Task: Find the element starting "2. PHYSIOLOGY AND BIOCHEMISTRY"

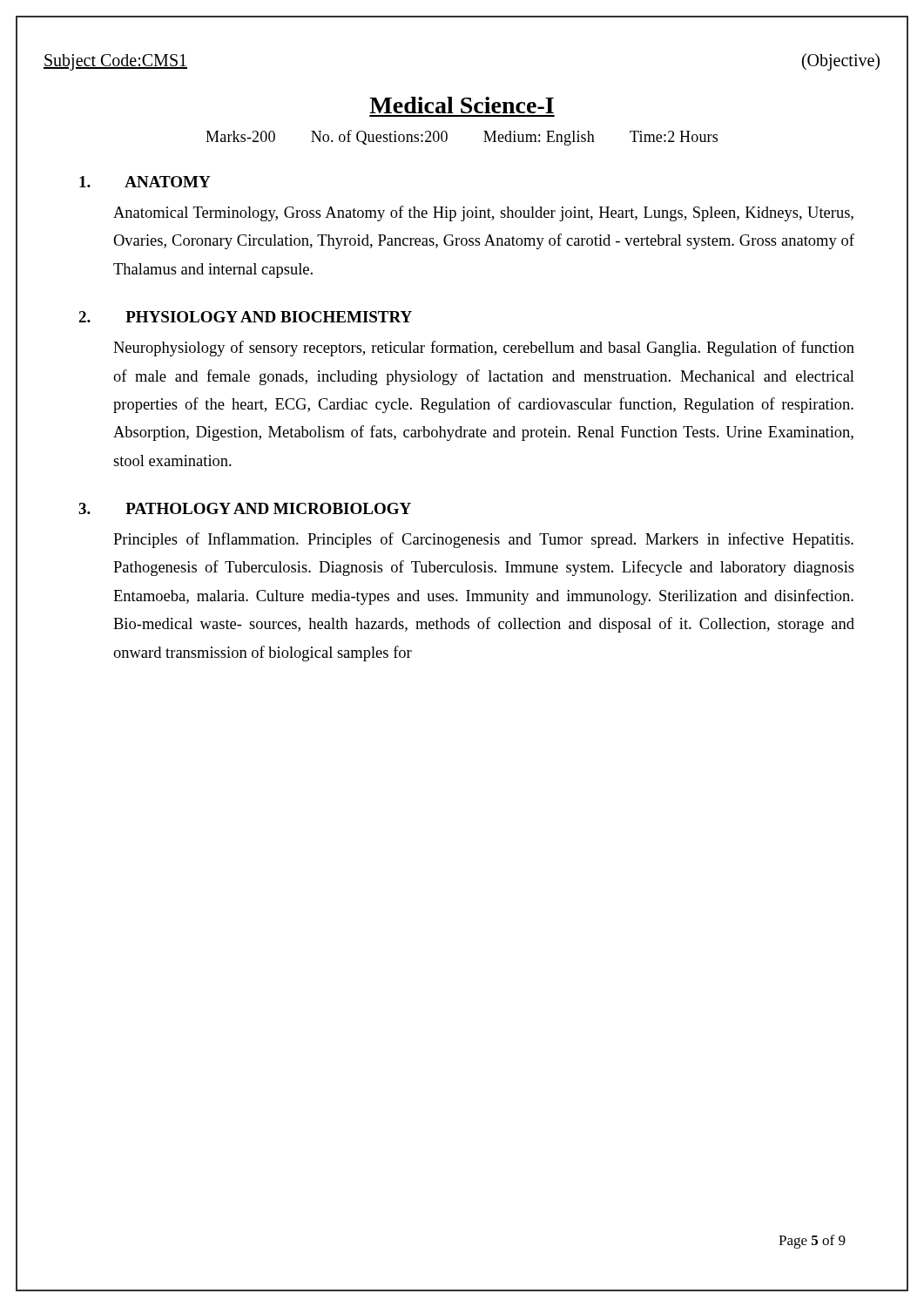Action: coord(245,317)
